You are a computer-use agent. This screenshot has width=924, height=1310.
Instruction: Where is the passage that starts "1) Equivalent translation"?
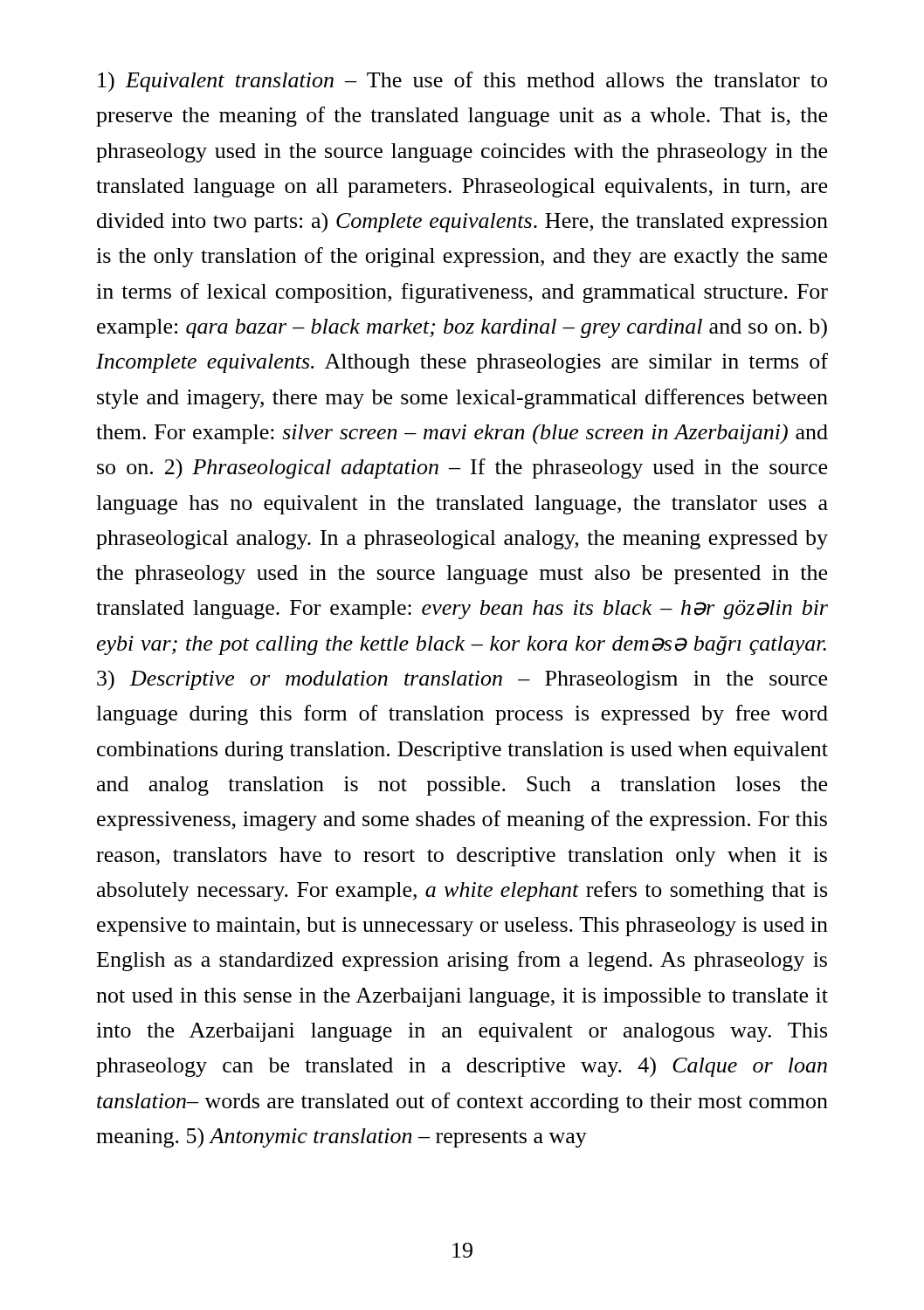coord(462,608)
